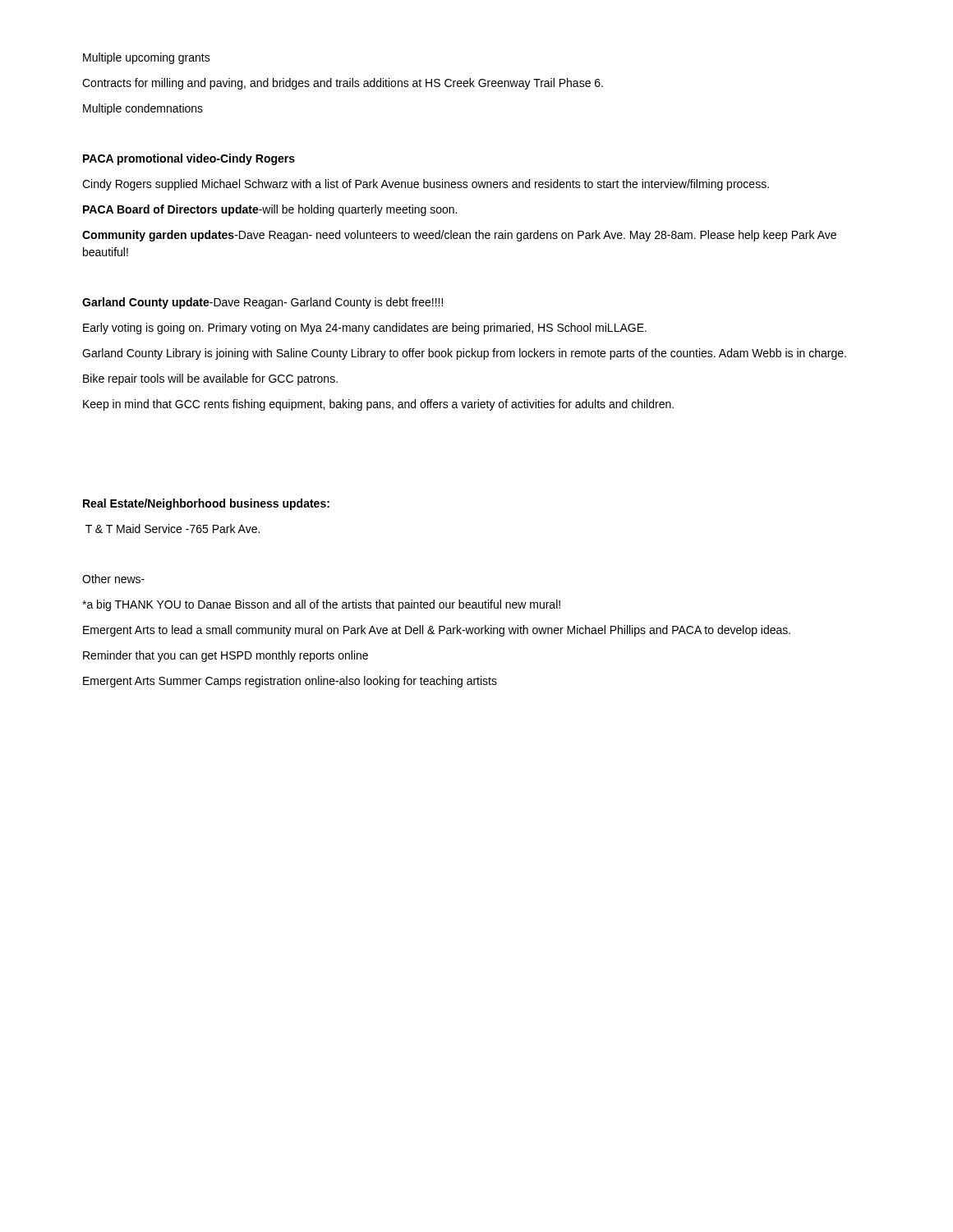This screenshot has height=1232, width=953.
Task: Point to the element starting "Emergent Arts to lead a small community mural"
Action: tap(468, 630)
